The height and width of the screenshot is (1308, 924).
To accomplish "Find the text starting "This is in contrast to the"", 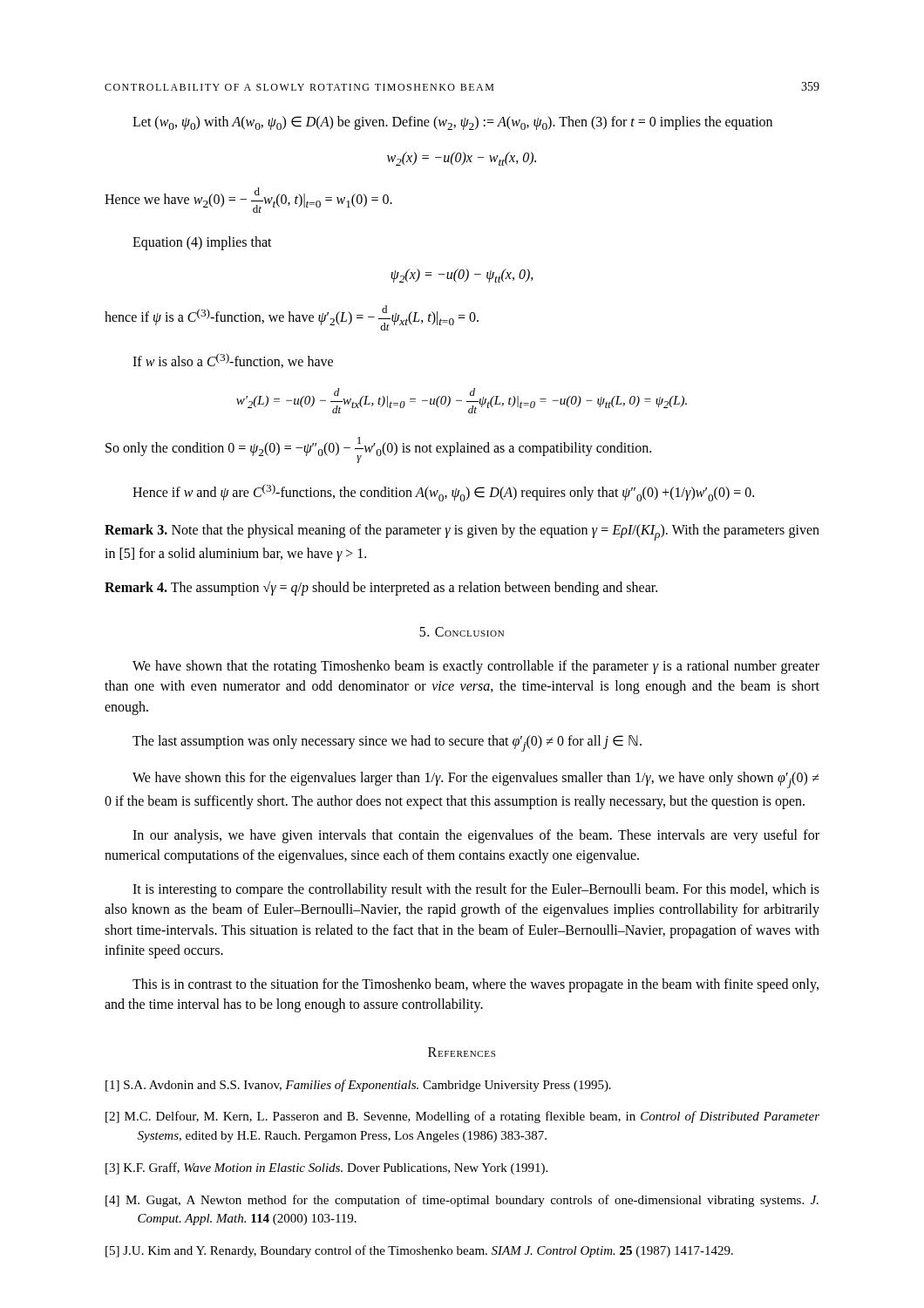I will (462, 994).
